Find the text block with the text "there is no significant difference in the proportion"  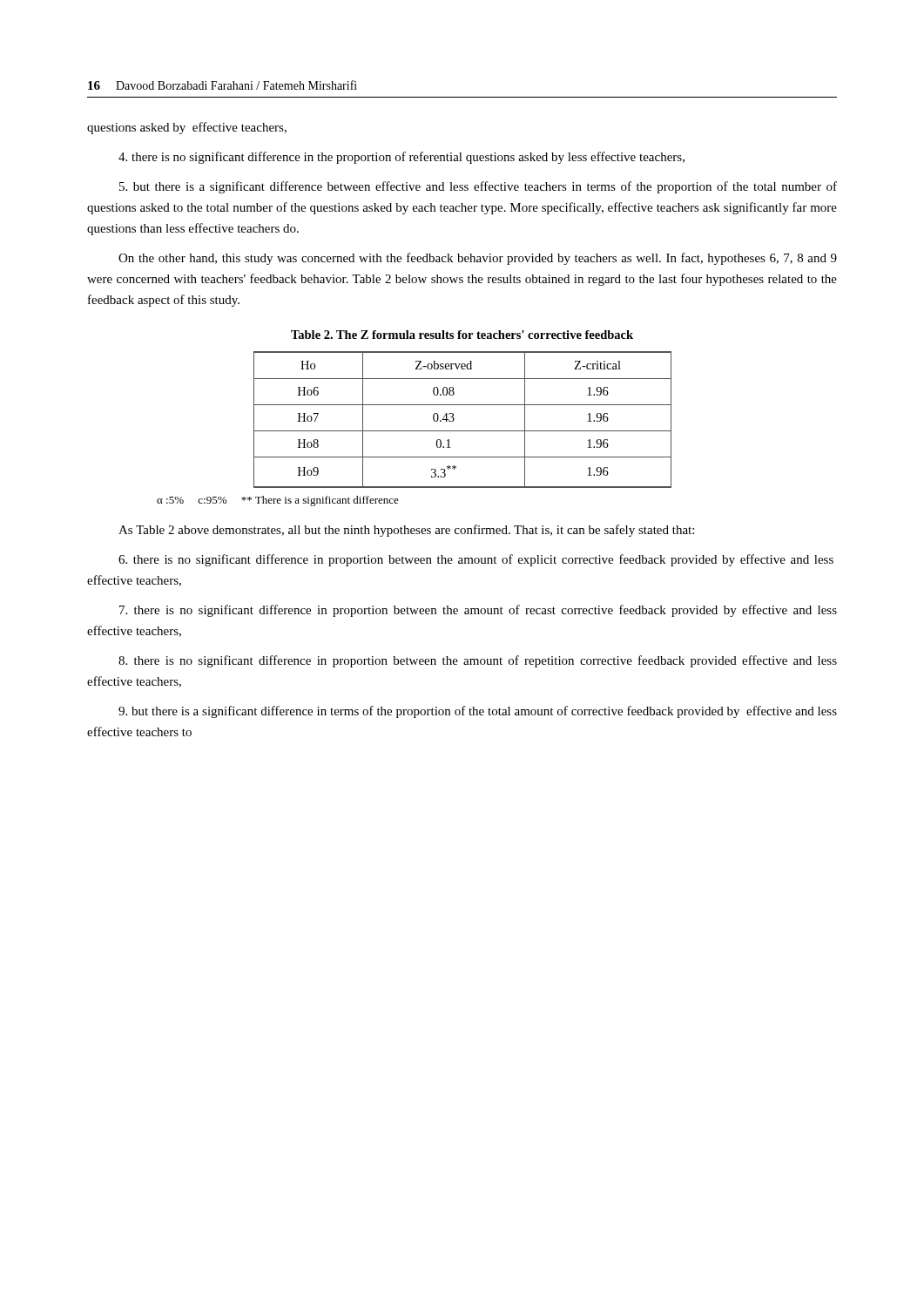[402, 157]
